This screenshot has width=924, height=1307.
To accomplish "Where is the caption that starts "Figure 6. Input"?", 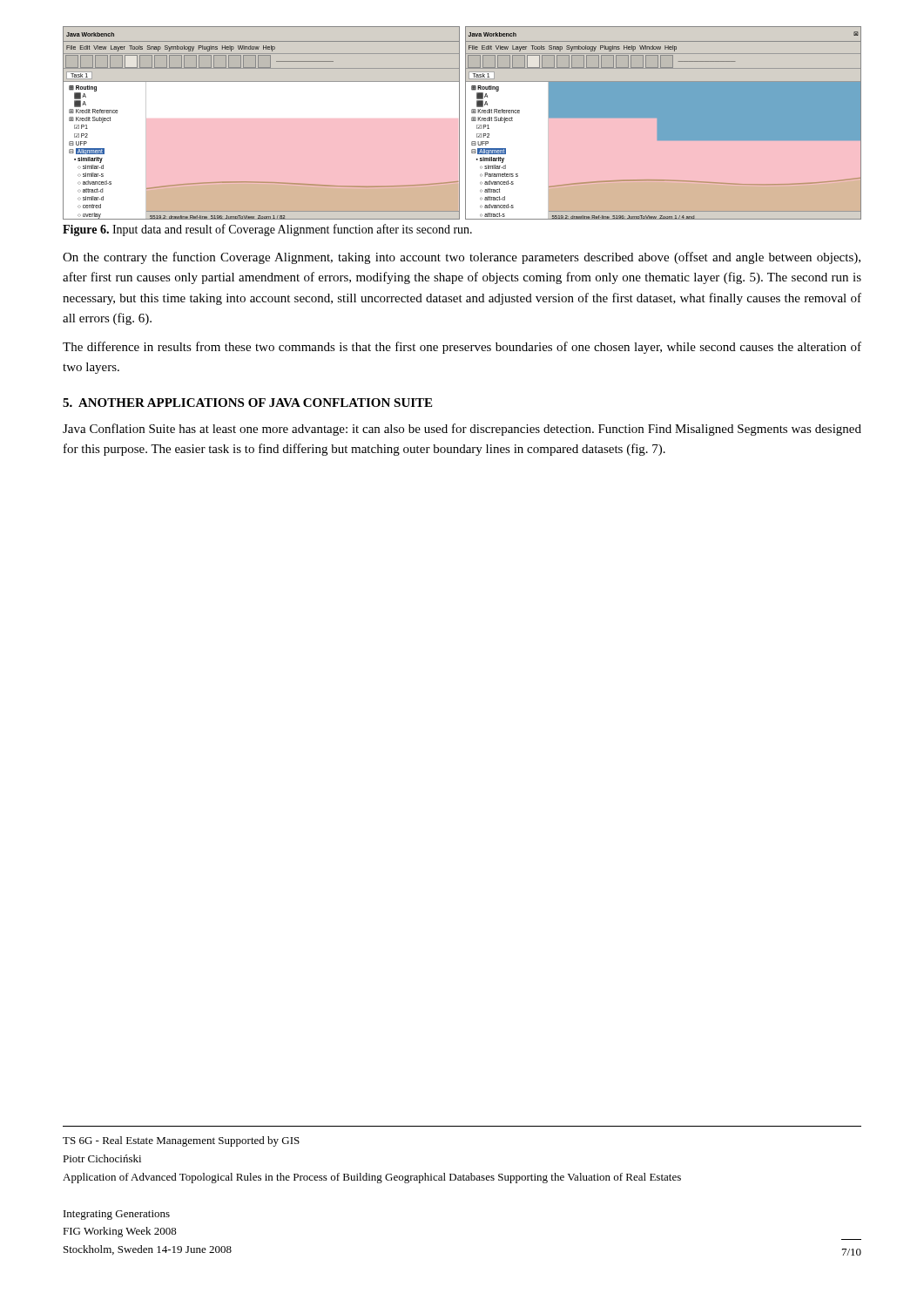I will [268, 230].
